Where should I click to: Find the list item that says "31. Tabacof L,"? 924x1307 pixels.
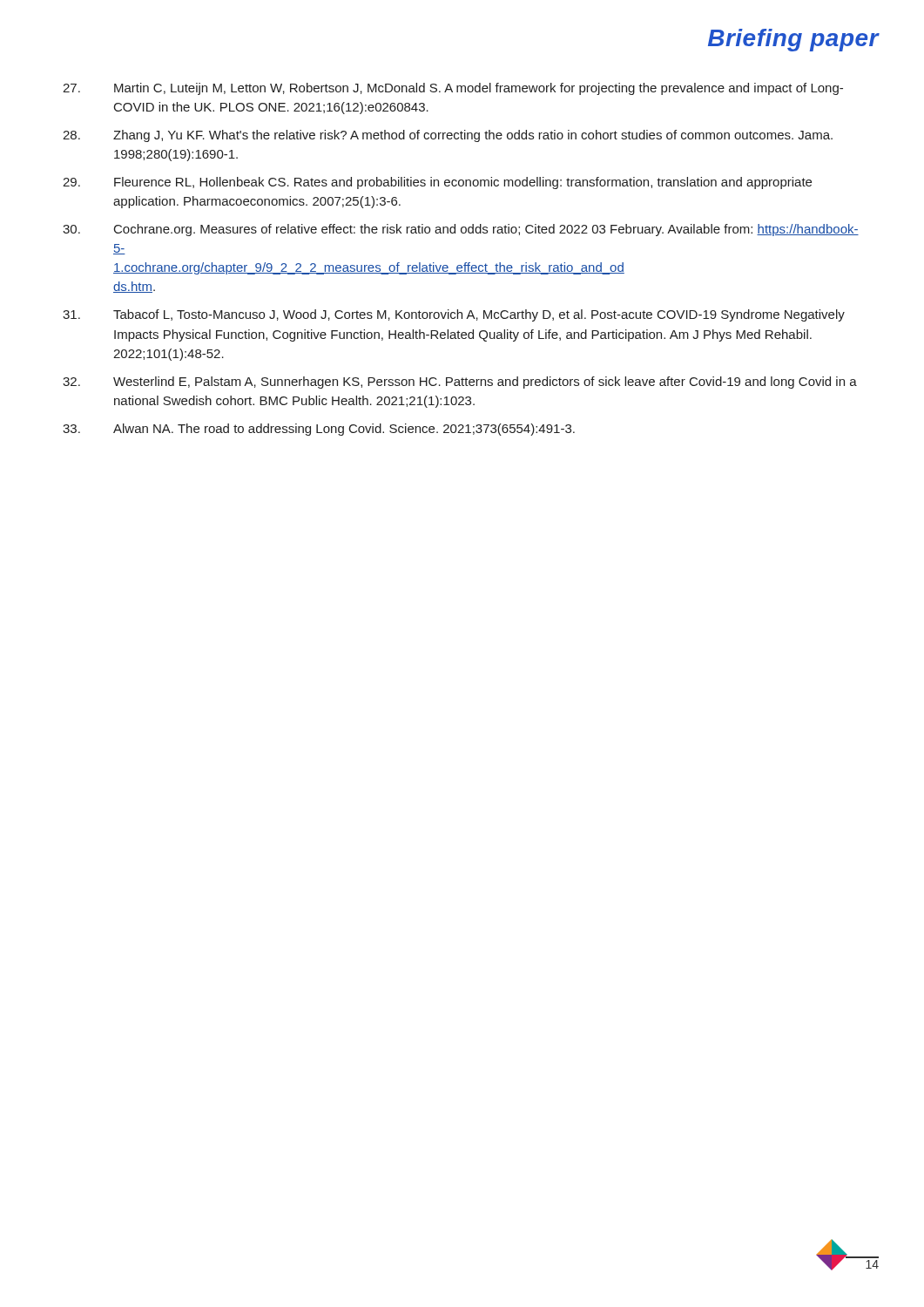pos(462,334)
